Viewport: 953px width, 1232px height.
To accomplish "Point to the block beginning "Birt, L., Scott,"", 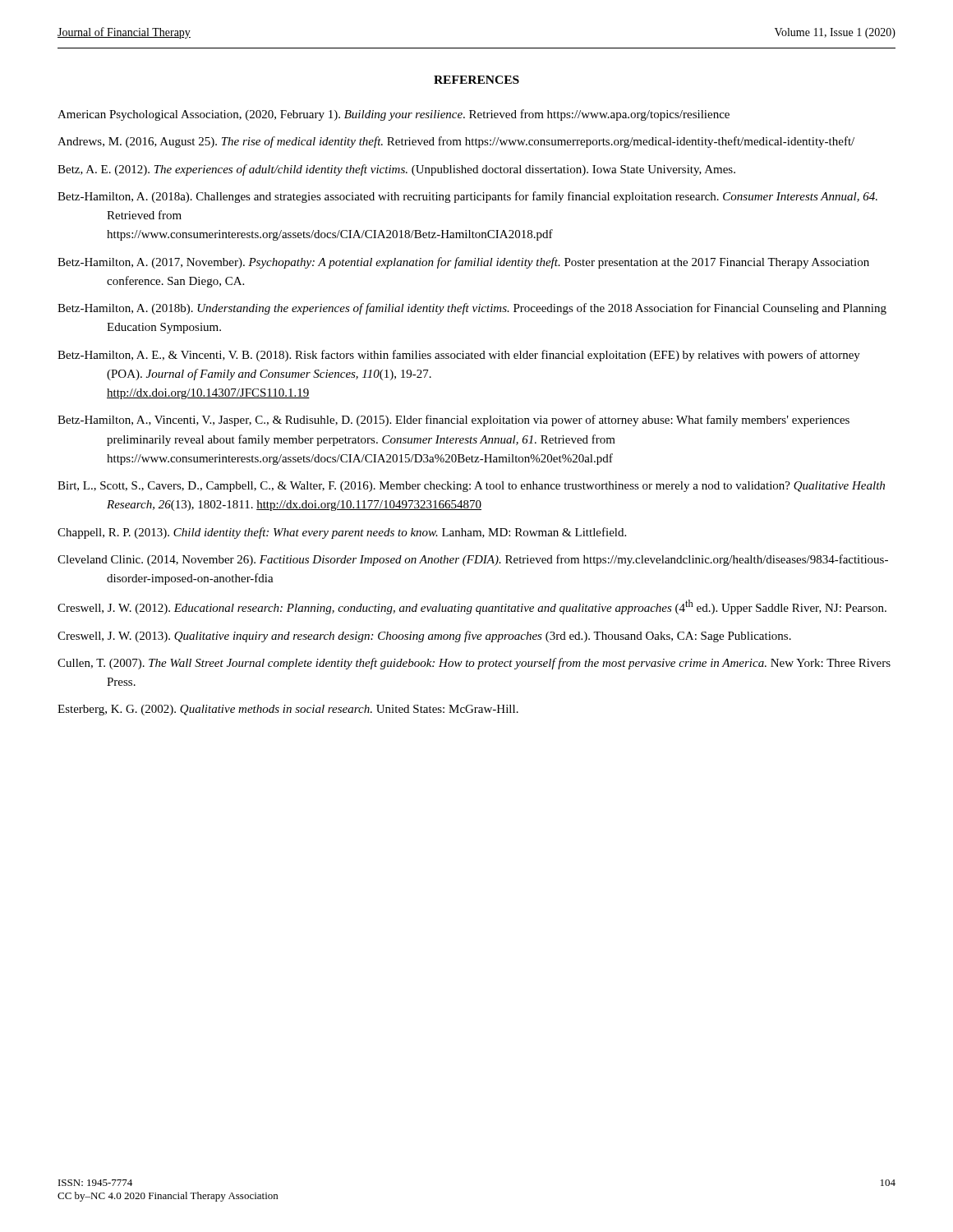I will pyautogui.click(x=471, y=495).
